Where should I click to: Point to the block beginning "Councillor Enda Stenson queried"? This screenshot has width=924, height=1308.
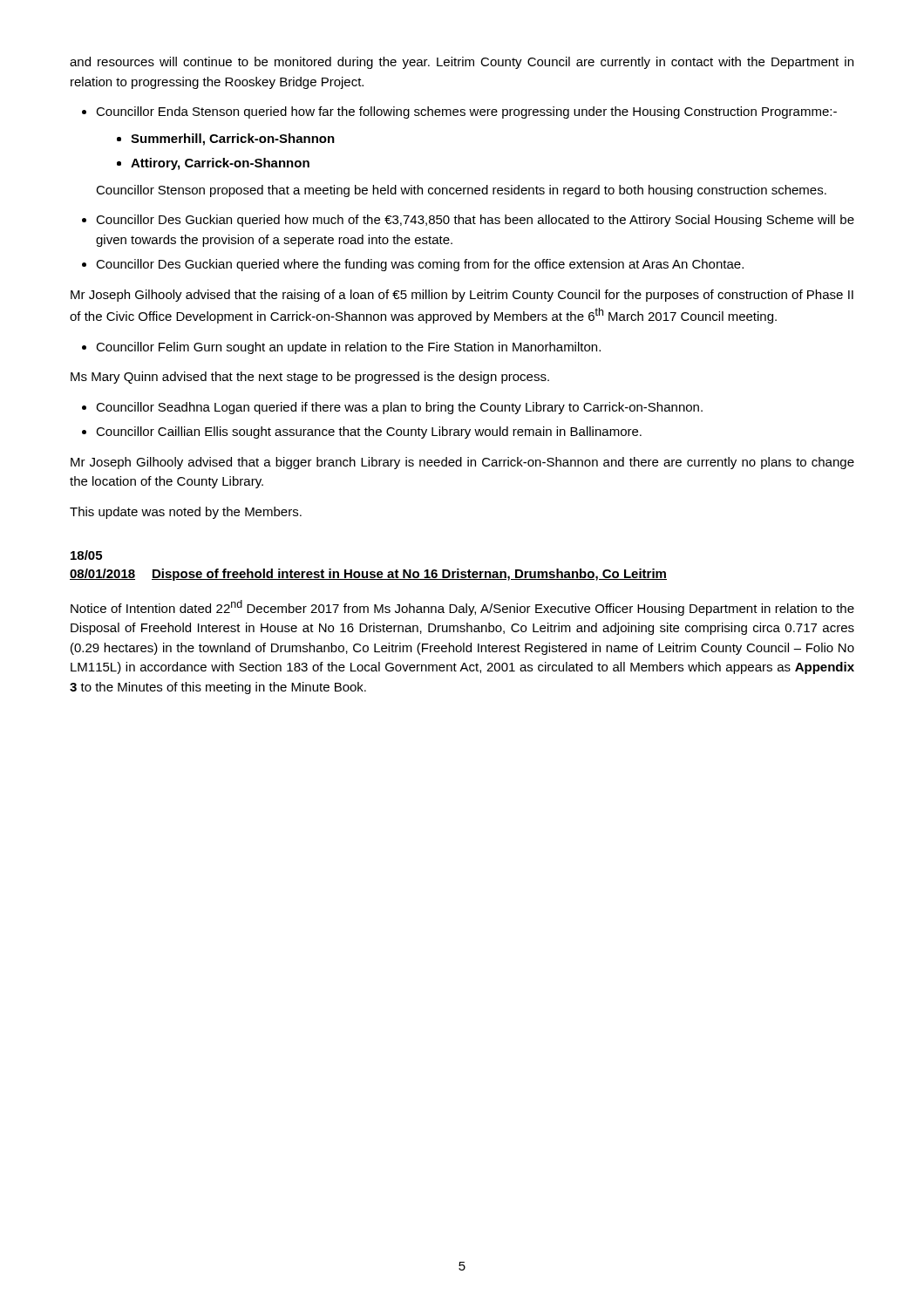466,112
